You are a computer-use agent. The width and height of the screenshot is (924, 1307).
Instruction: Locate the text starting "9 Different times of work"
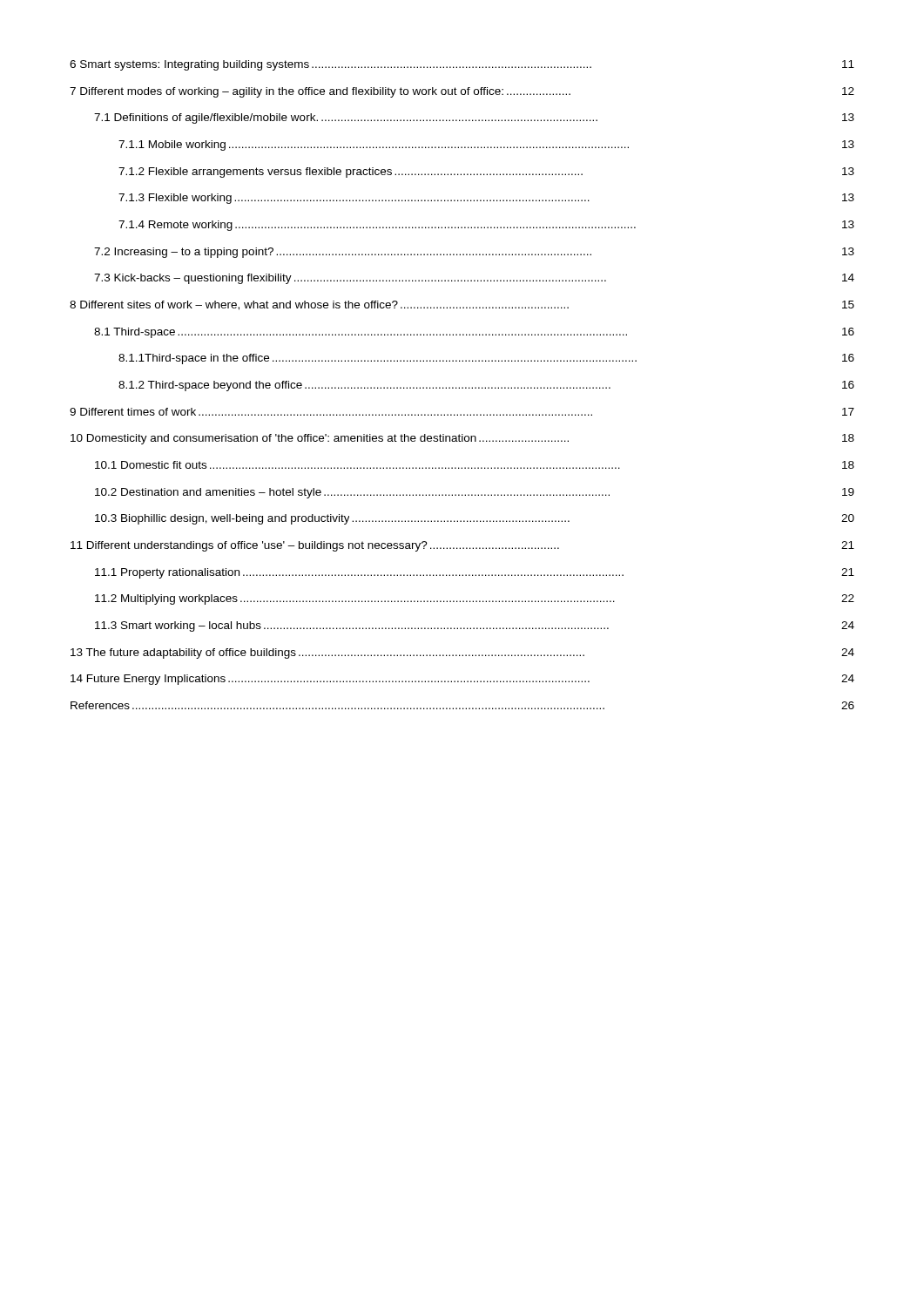pos(462,412)
